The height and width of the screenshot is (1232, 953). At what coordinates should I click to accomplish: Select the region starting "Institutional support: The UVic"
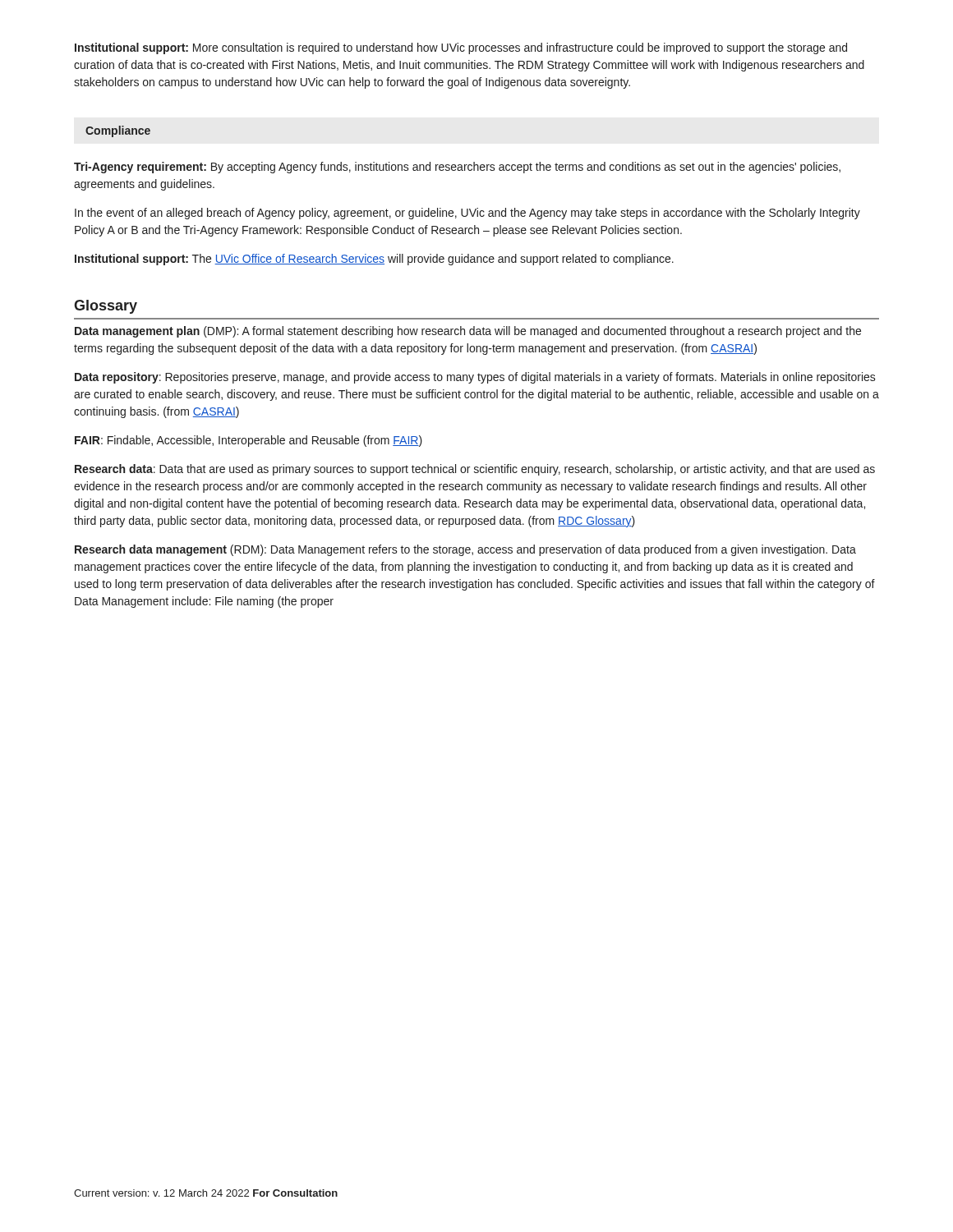click(374, 259)
